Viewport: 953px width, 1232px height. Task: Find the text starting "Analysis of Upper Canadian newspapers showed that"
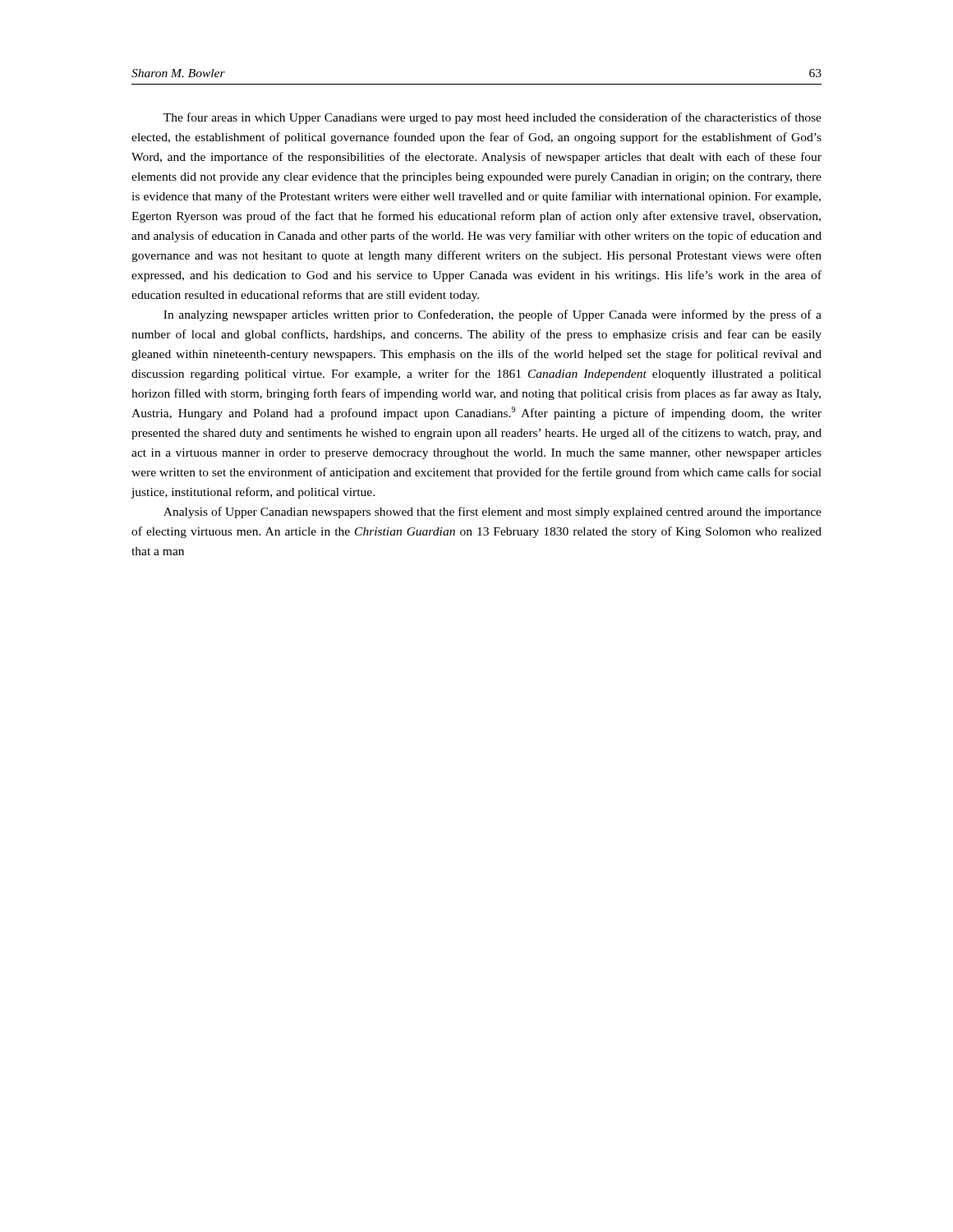point(476,532)
